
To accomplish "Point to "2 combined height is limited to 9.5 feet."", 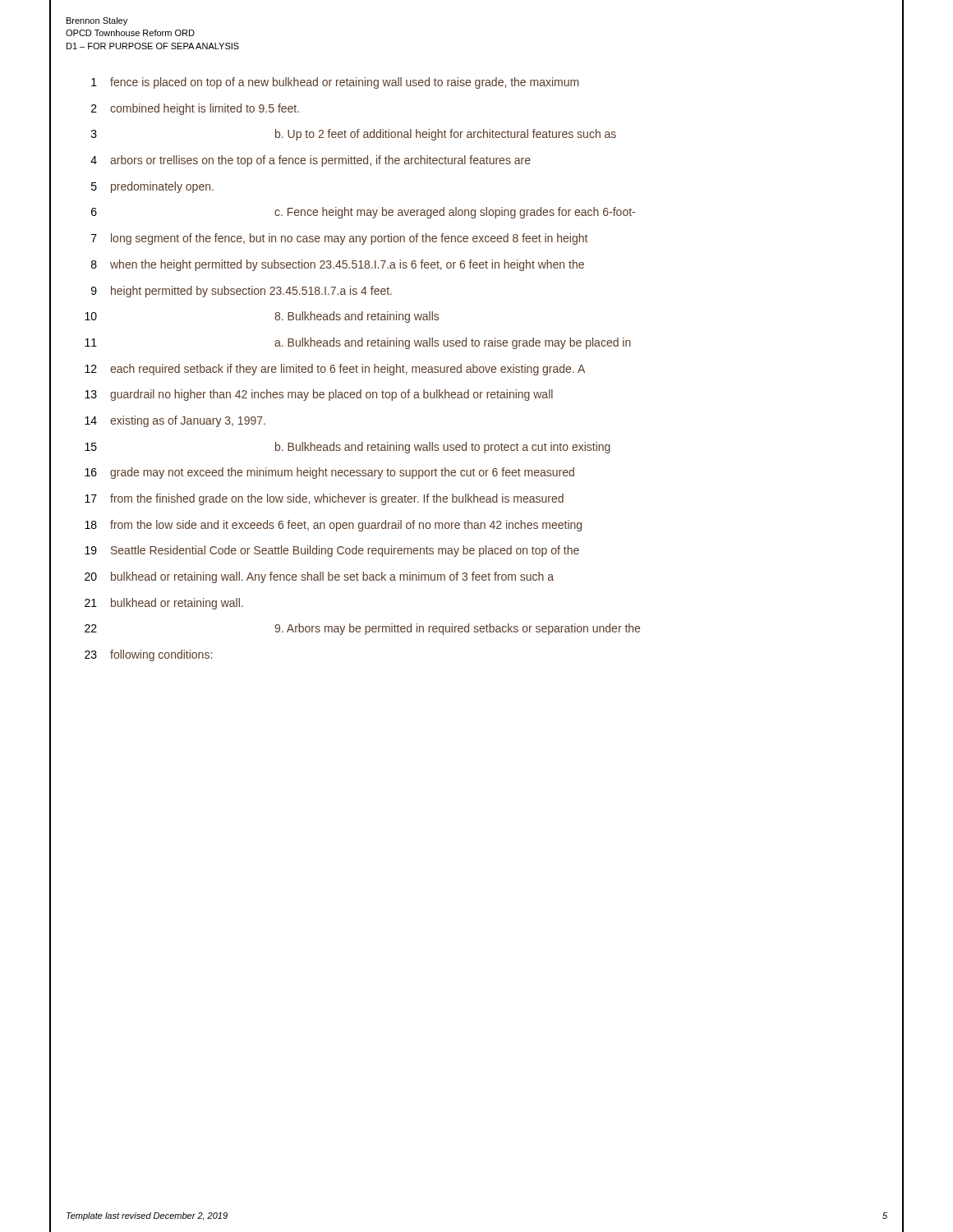I will pos(195,109).
